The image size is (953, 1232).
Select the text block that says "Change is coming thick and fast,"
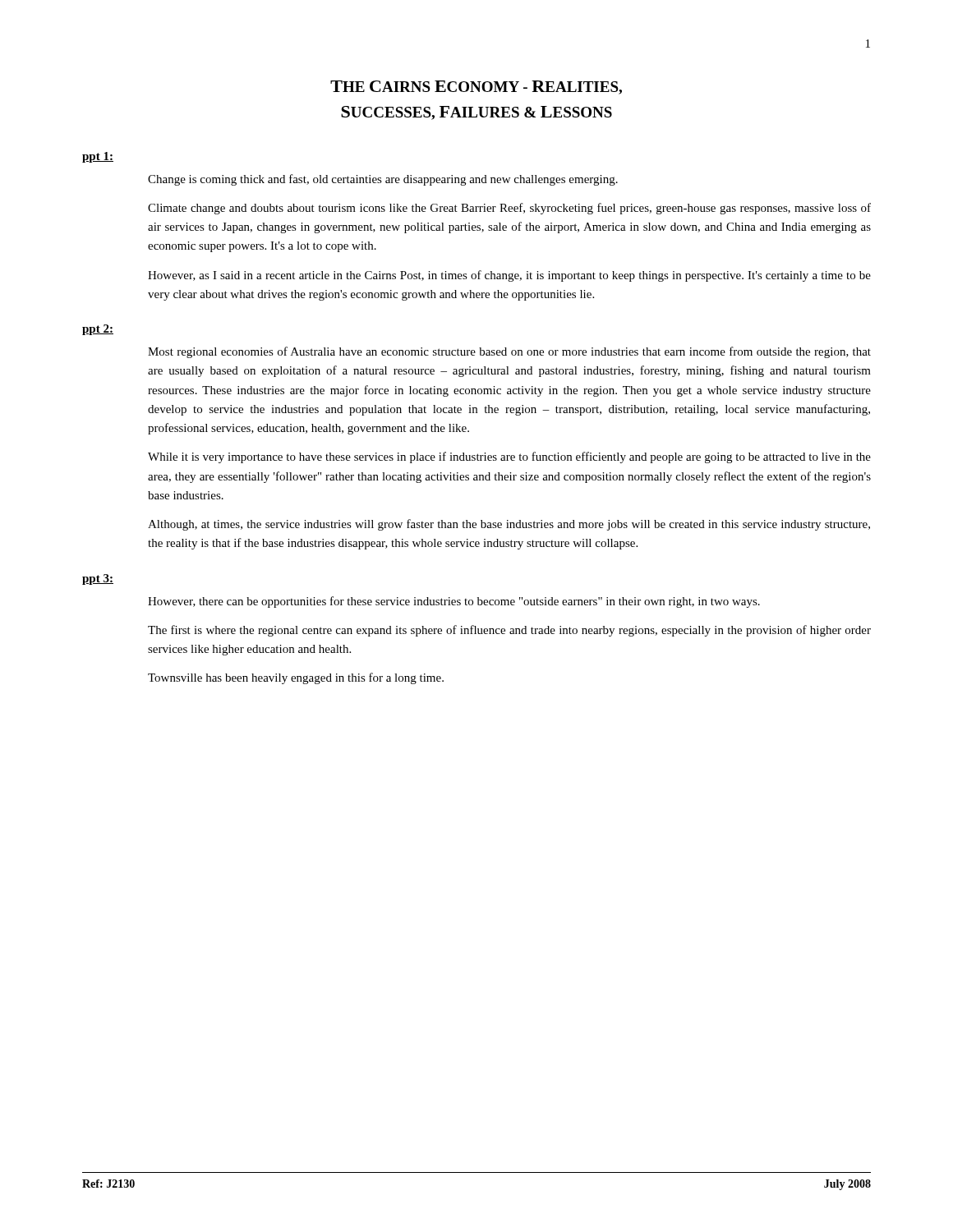click(509, 179)
